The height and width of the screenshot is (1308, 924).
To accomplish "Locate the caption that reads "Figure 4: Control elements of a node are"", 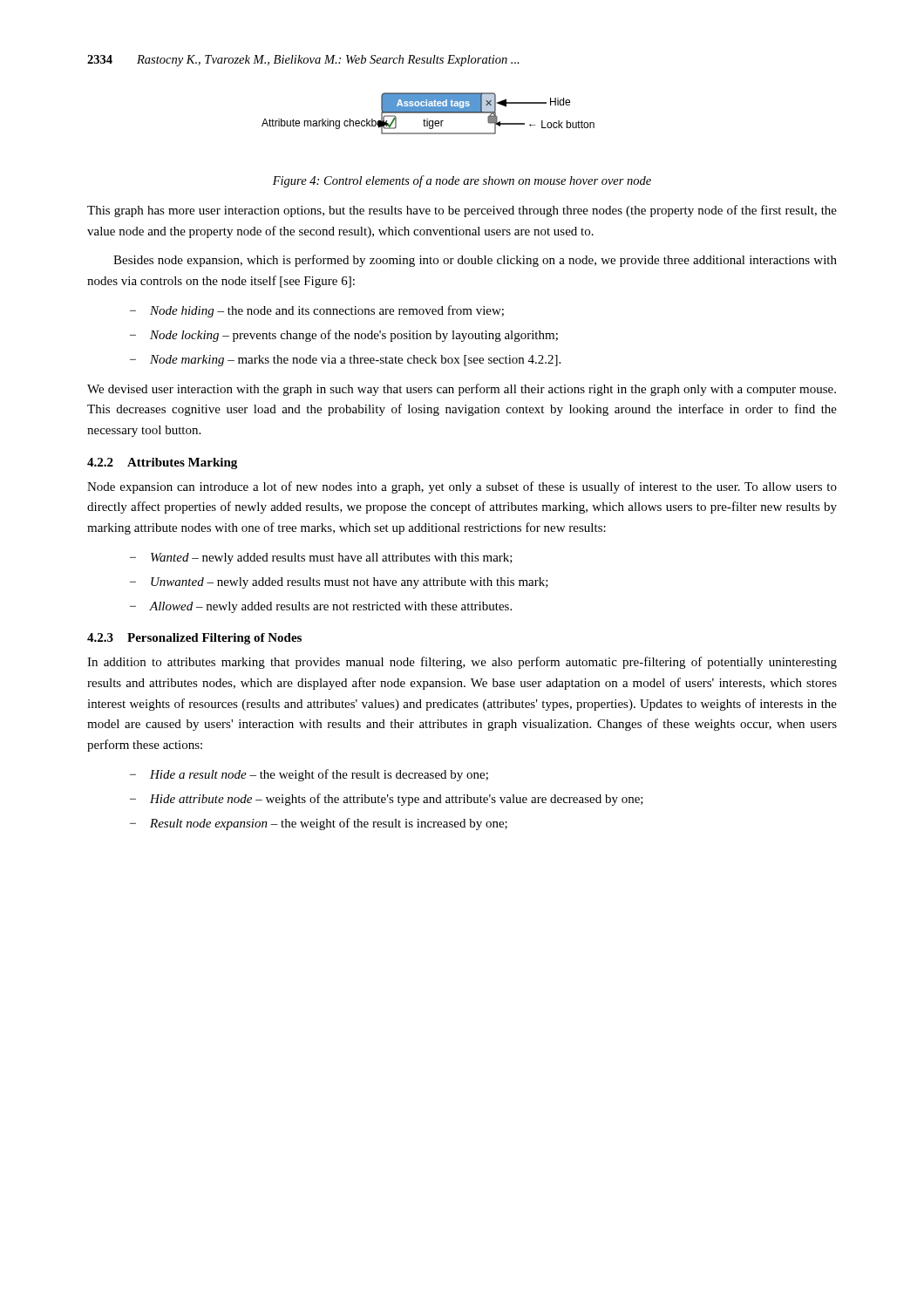I will coord(462,181).
